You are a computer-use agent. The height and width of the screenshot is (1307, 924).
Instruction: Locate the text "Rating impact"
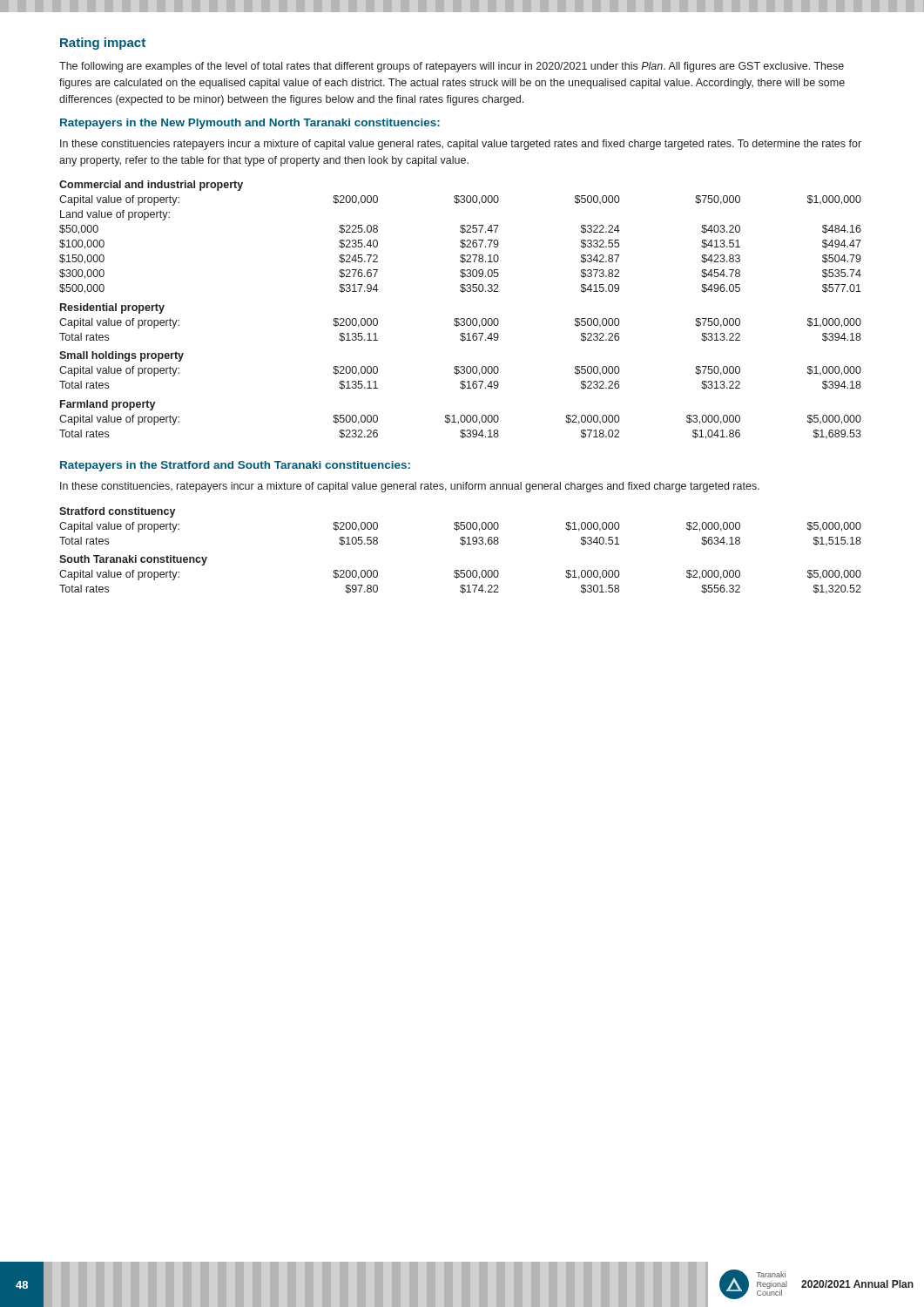(102, 42)
